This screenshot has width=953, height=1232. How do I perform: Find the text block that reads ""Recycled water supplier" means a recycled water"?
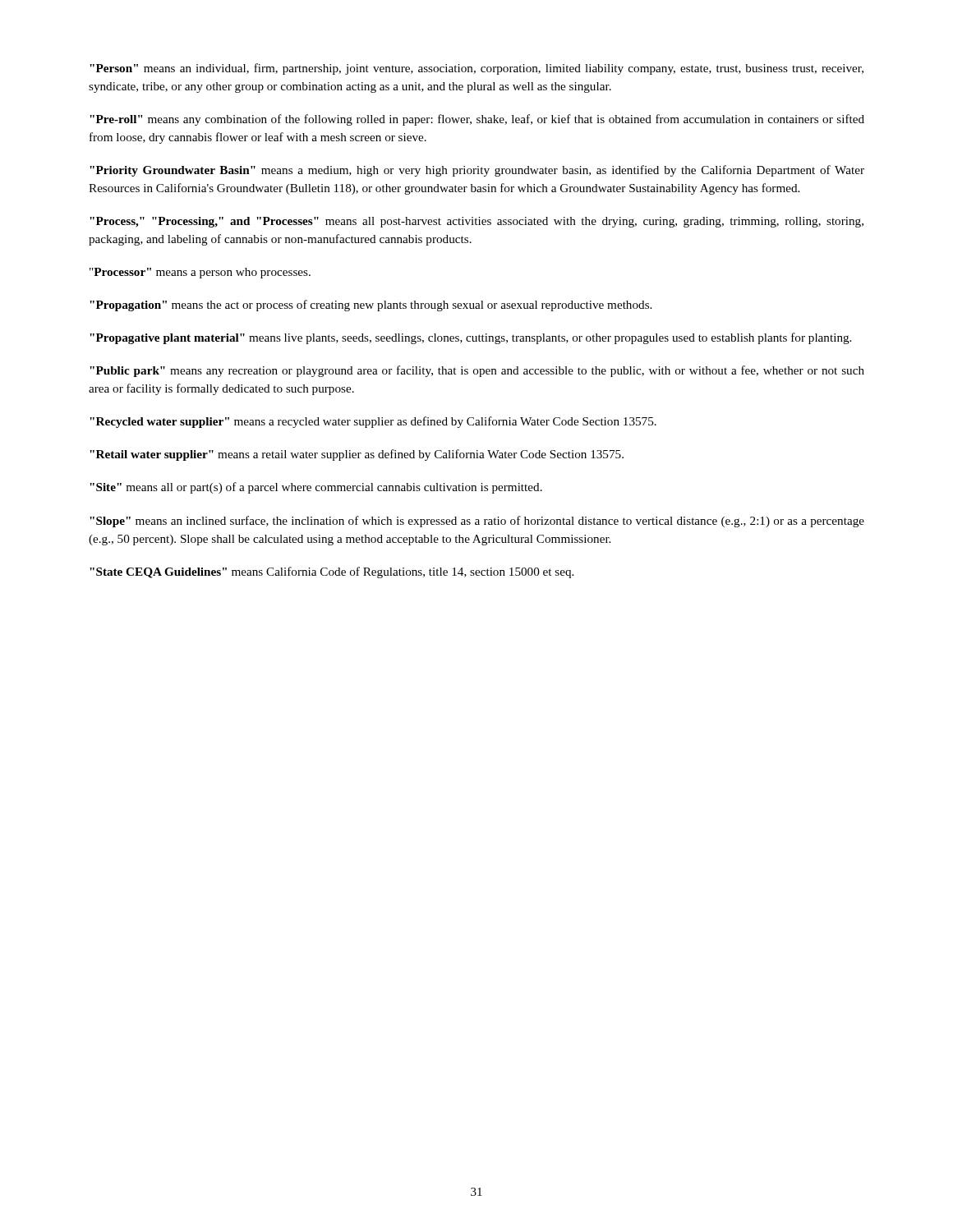373,421
